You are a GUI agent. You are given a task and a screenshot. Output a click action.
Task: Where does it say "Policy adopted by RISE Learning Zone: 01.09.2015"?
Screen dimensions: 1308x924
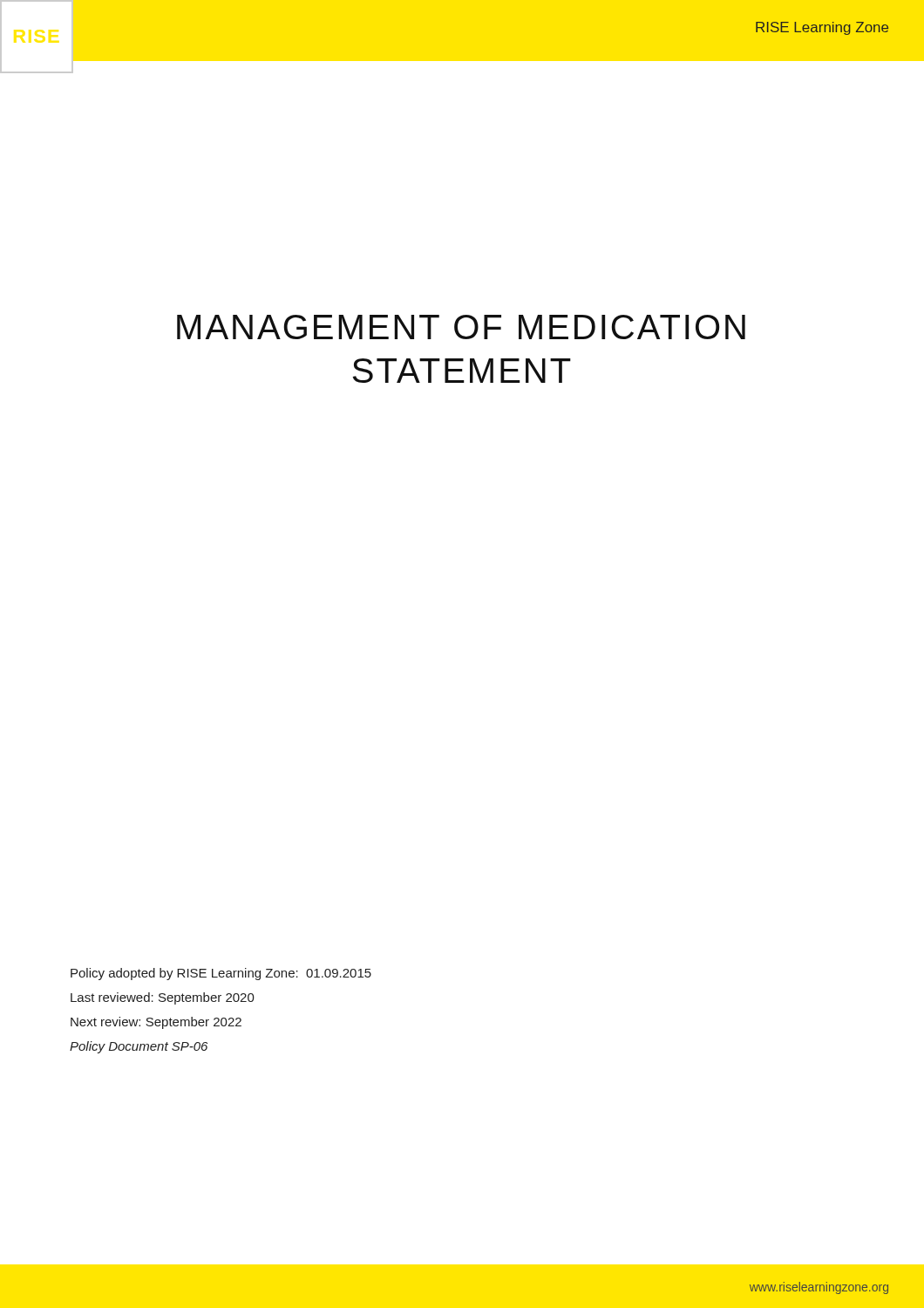[221, 973]
